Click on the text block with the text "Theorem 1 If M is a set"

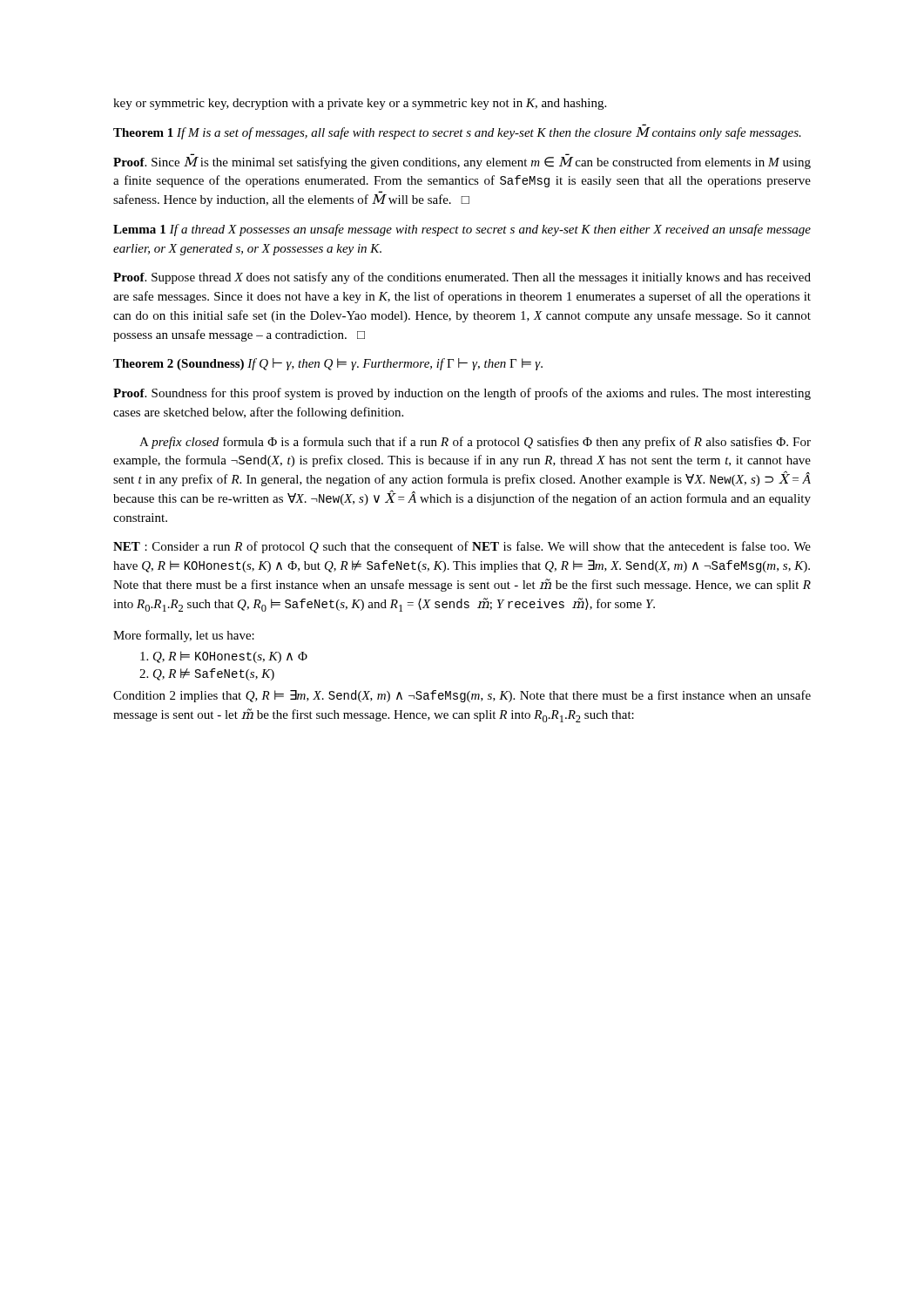tap(462, 133)
